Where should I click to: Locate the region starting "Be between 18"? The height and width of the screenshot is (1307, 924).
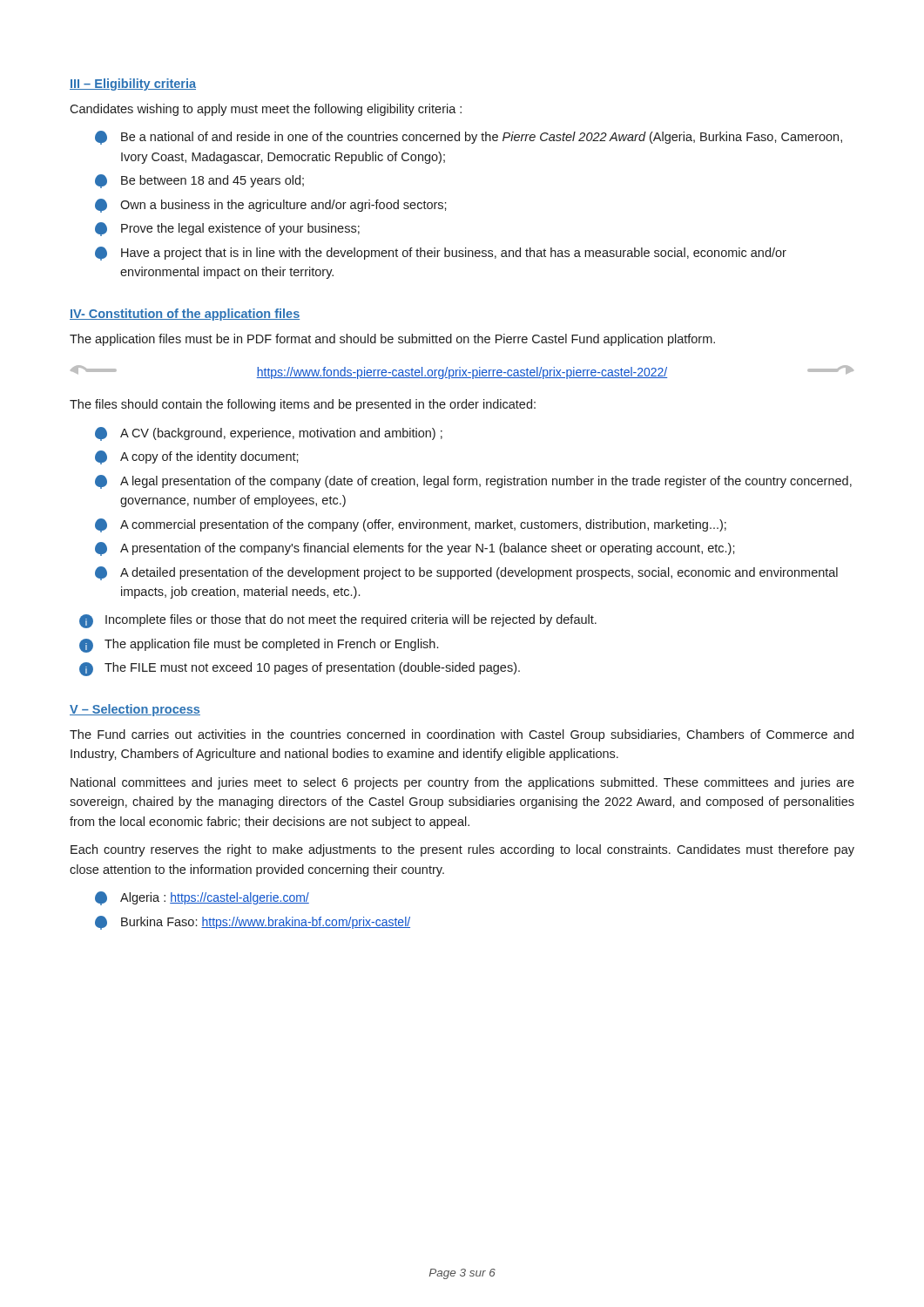click(199, 181)
